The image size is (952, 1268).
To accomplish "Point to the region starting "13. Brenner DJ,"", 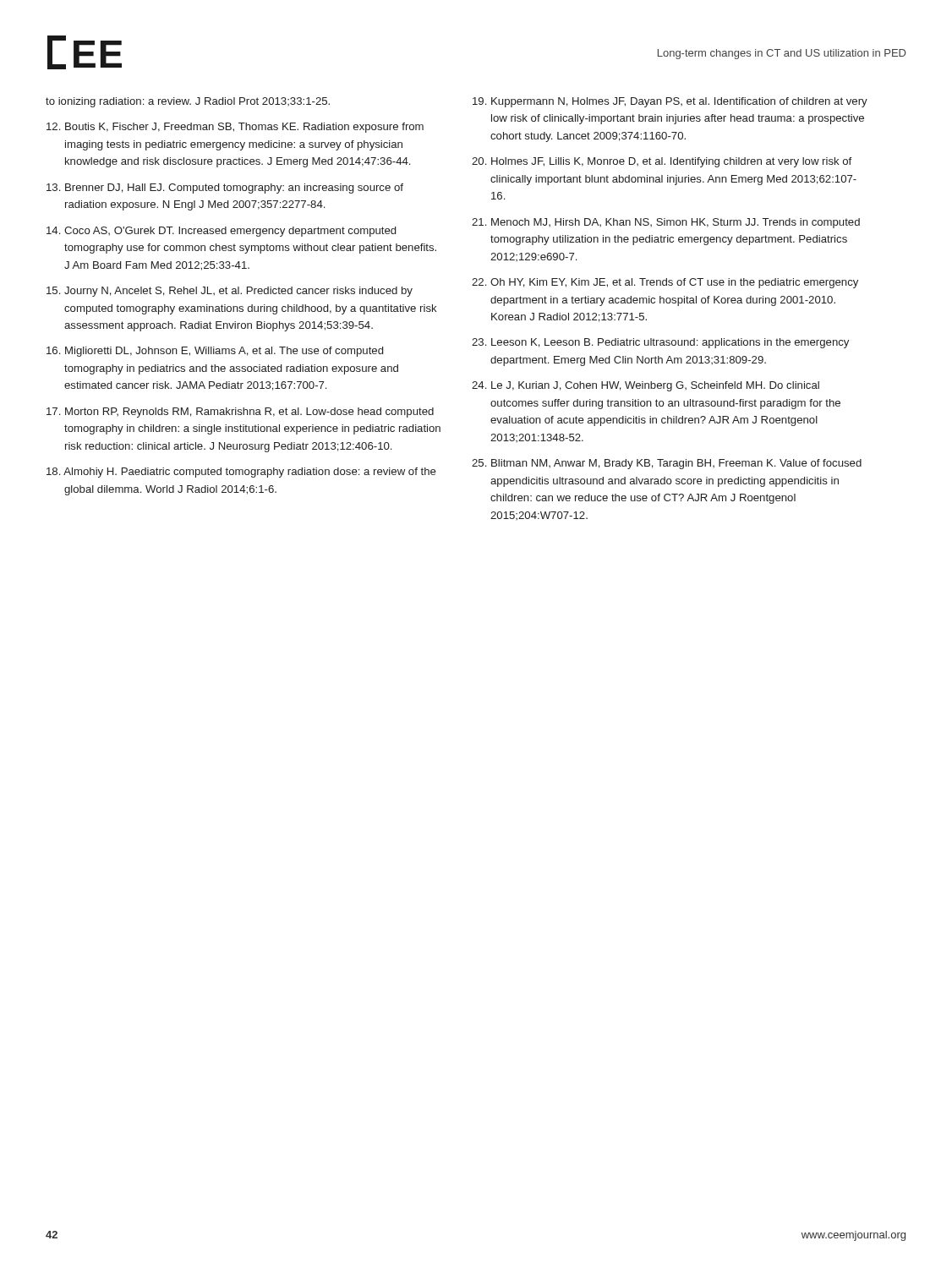I will (x=224, y=196).
